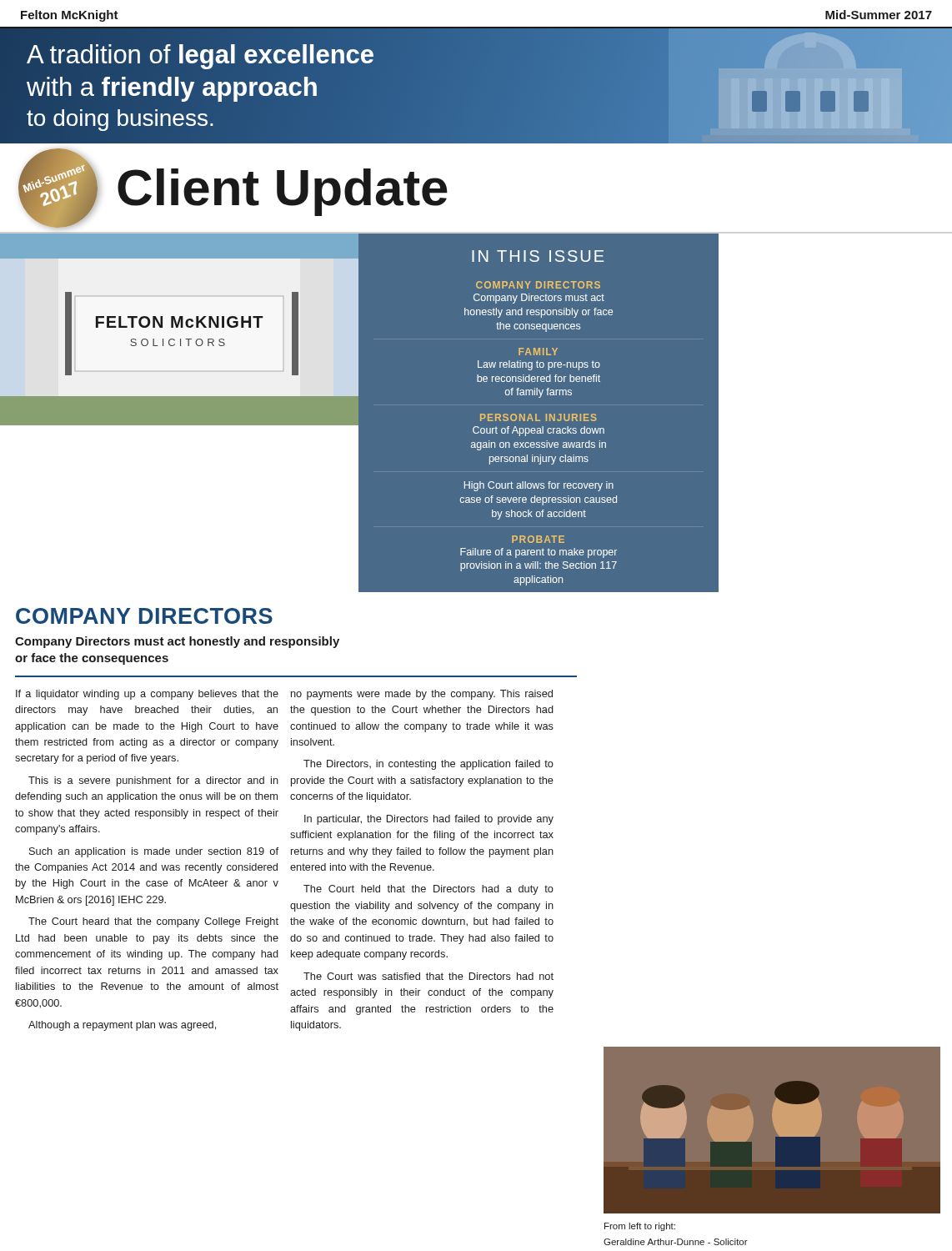Find the text block that reads "FAMILY Law relating to"
Viewport: 952px width, 1251px height.
[538, 373]
